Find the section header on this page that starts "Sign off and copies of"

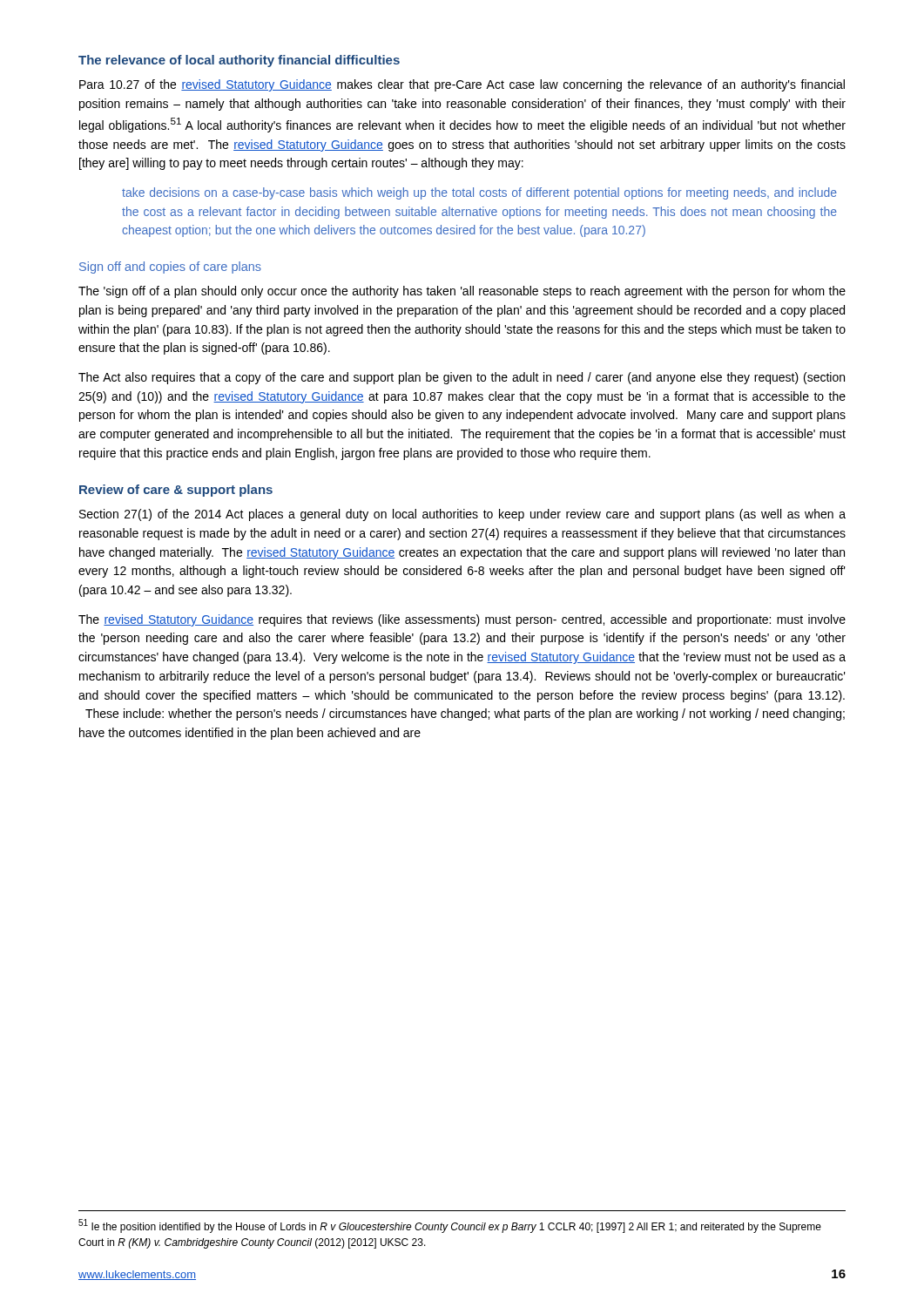pos(170,267)
